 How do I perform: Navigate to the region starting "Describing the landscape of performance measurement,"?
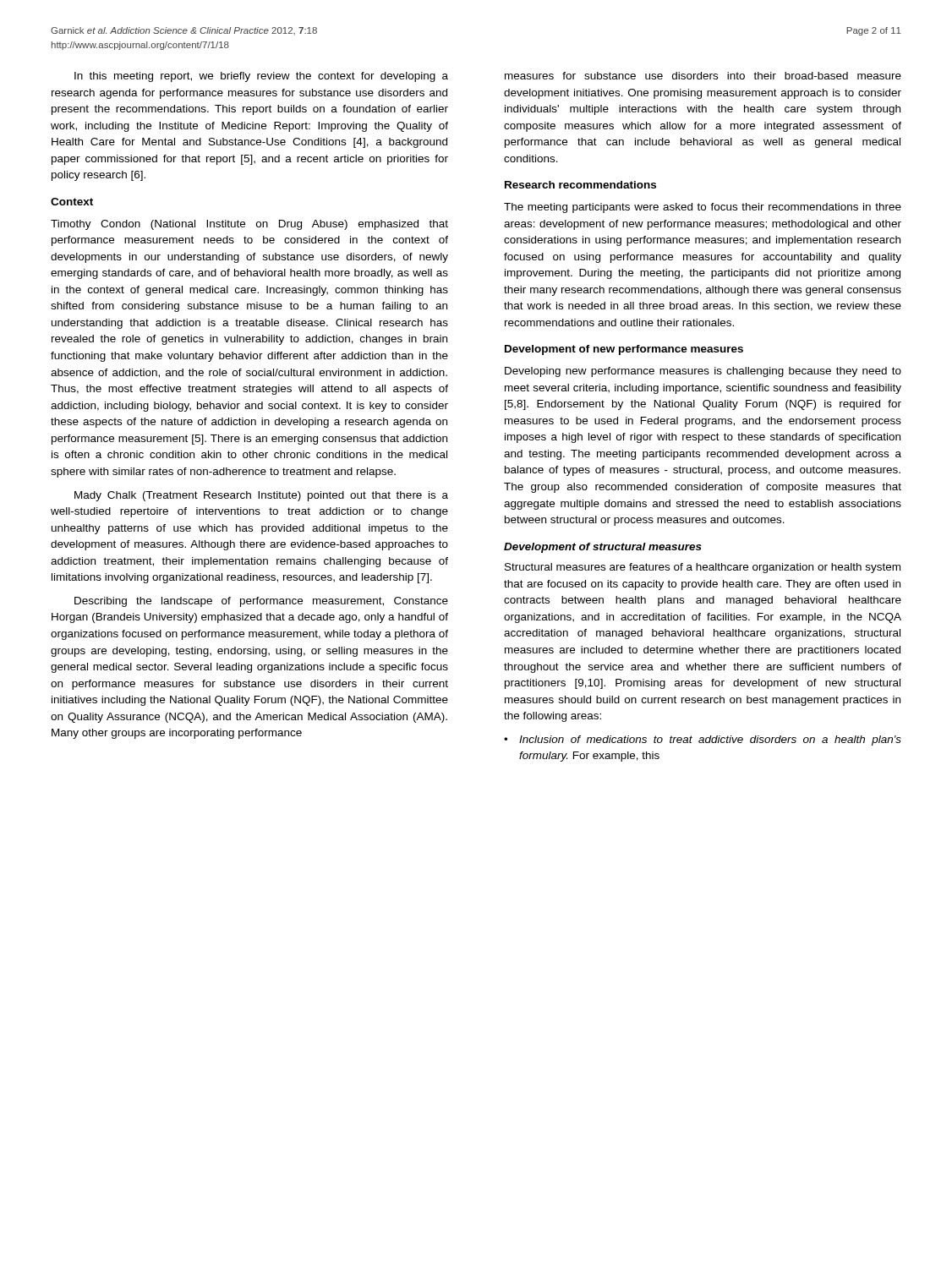click(249, 667)
